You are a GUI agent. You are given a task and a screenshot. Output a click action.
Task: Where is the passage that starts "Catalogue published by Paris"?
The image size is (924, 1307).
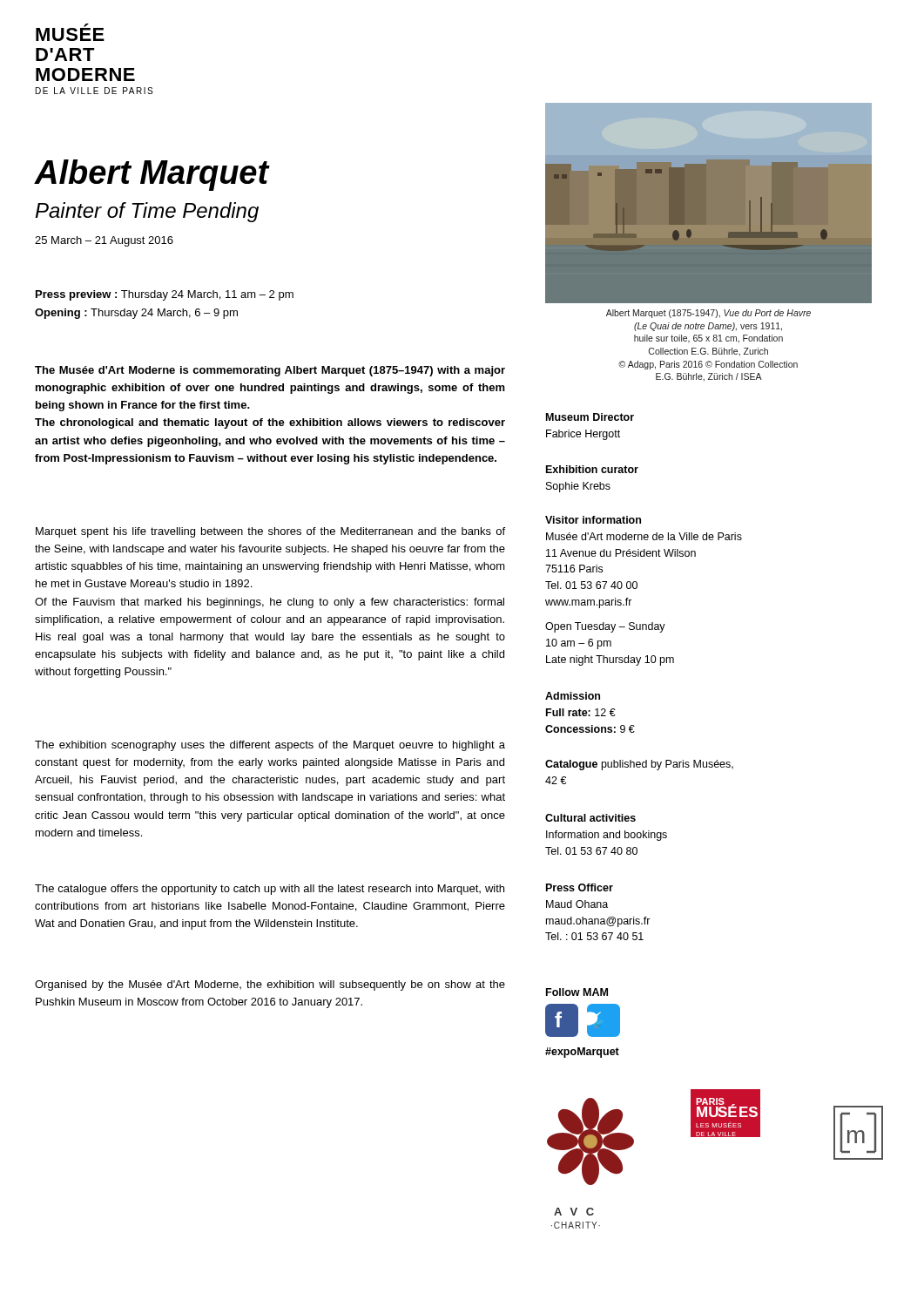640,772
